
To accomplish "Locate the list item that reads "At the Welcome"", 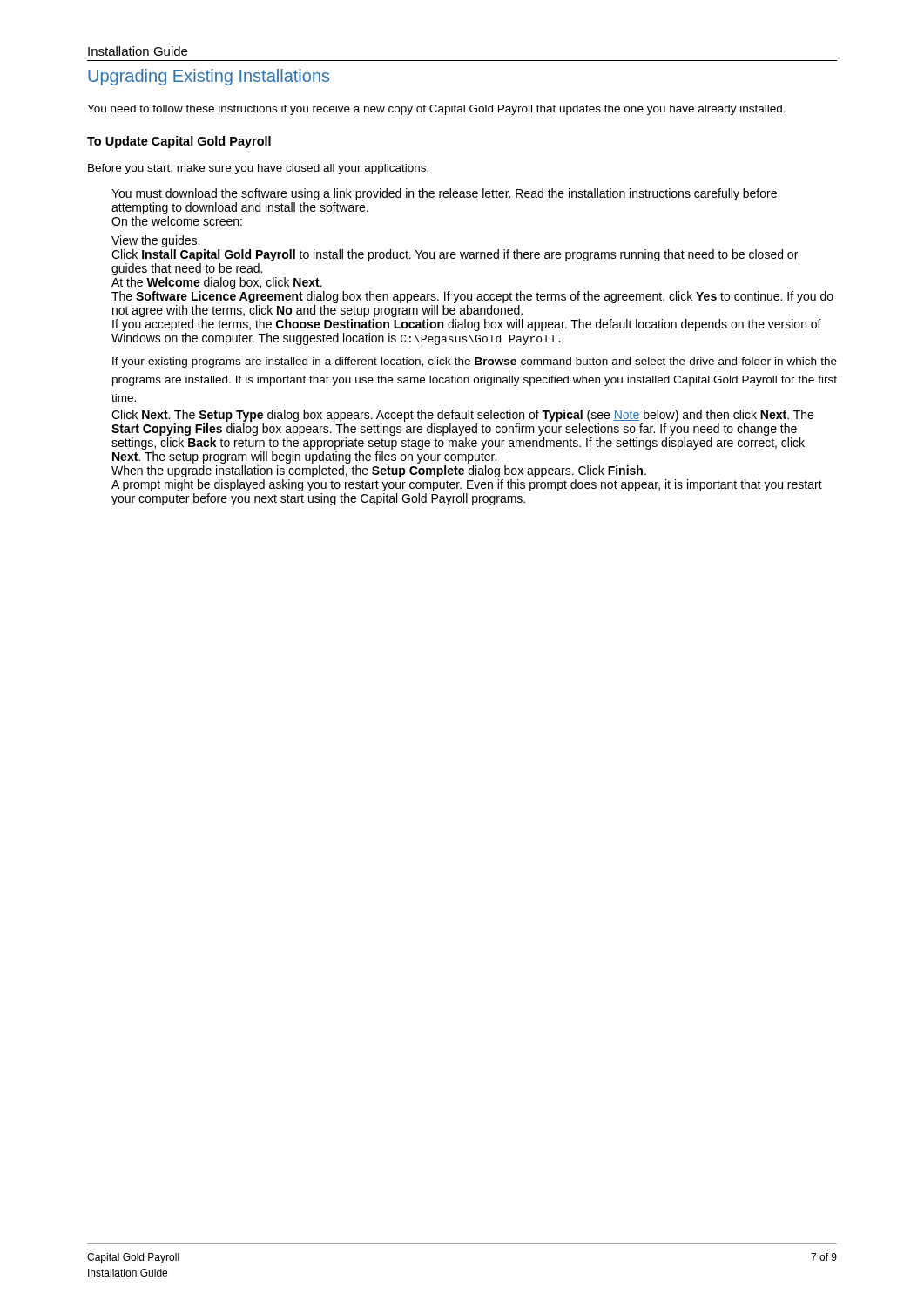I will pos(474,283).
